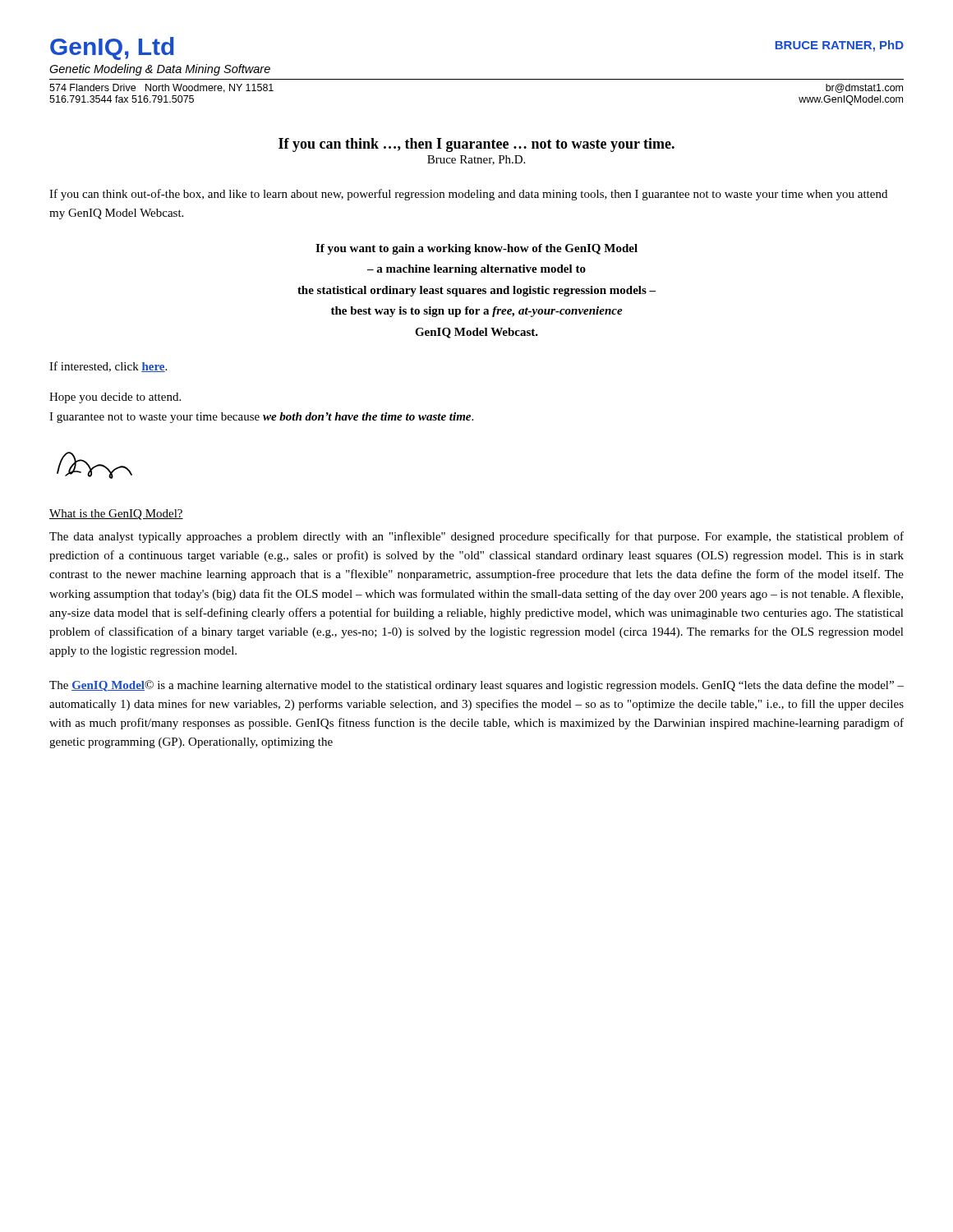Find the section header that says "What is the GenIQ Model?"
The height and width of the screenshot is (1232, 953).
tap(116, 514)
